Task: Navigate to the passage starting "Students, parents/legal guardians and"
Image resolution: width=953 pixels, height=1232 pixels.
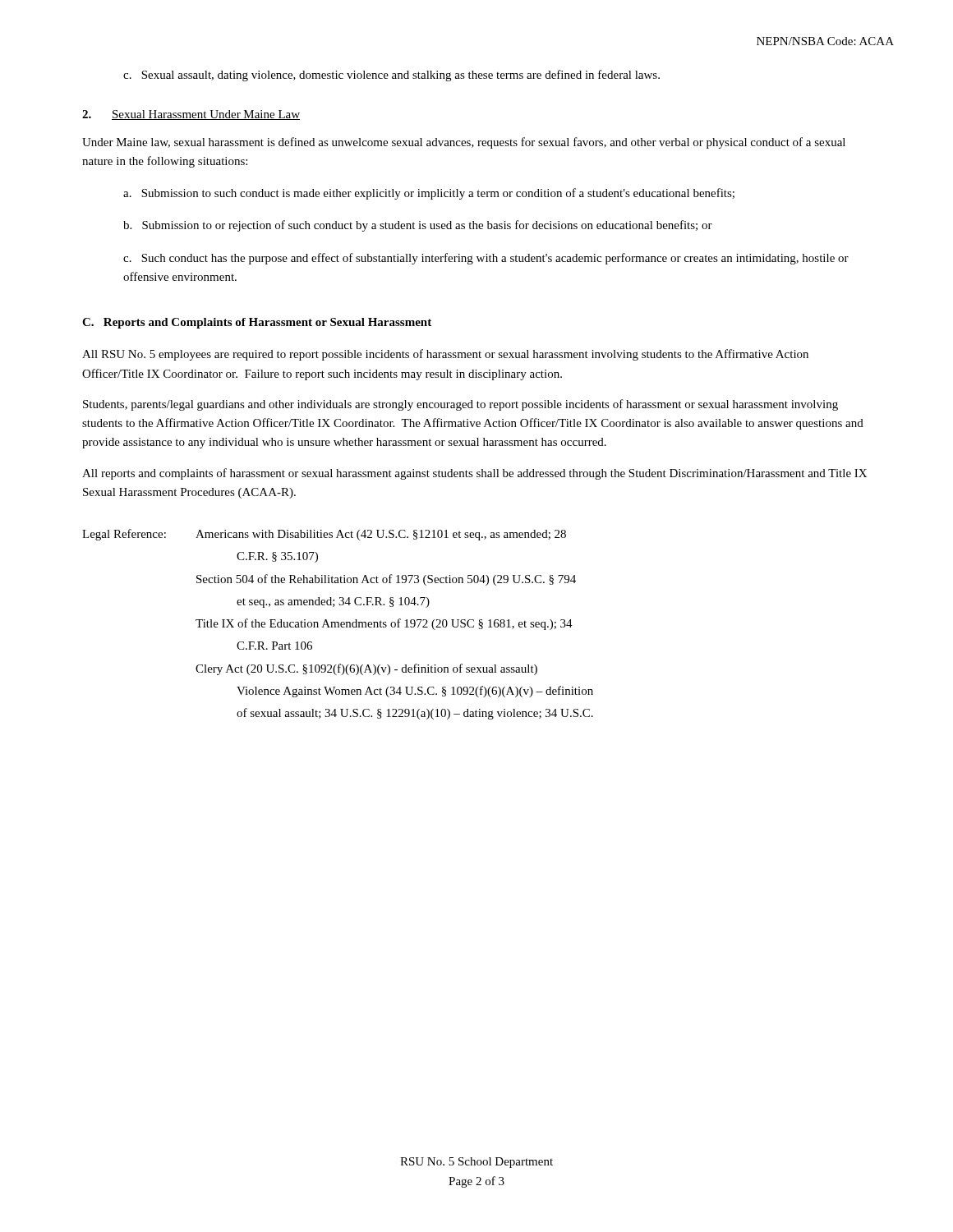Action: (473, 423)
